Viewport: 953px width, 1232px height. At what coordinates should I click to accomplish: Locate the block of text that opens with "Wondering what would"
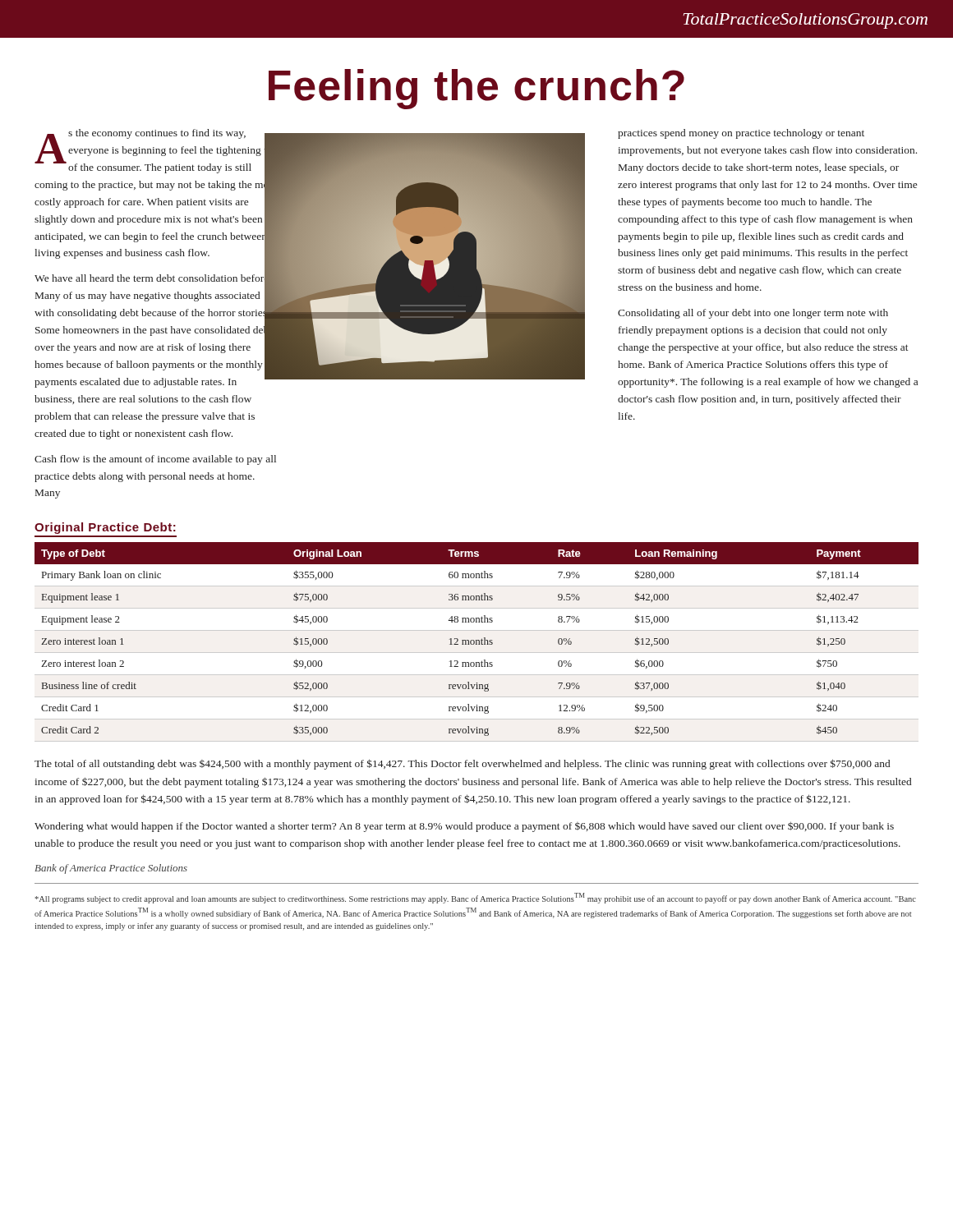[468, 834]
